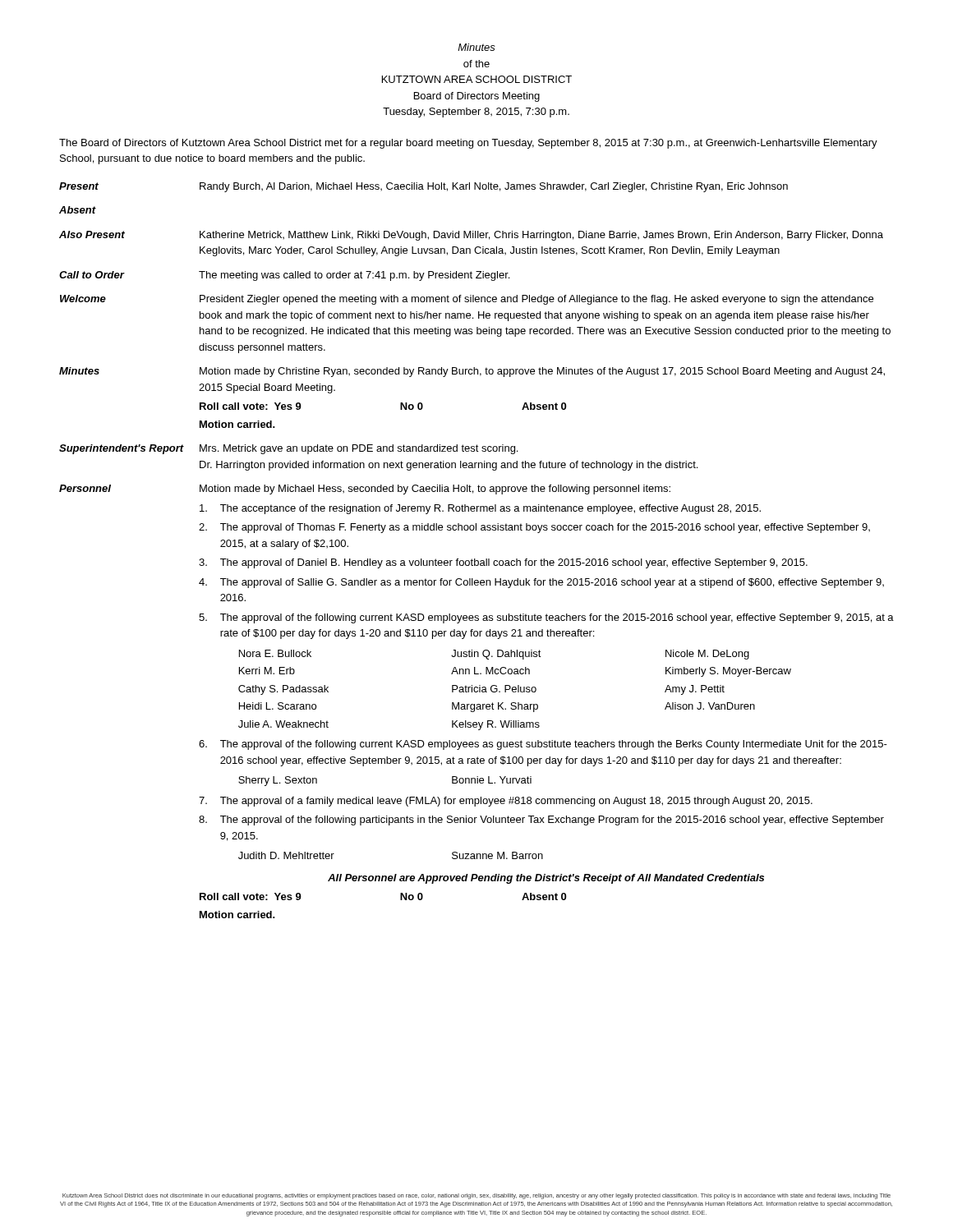Find the text block starting "Minutes of the"
The height and width of the screenshot is (1232, 953).
click(476, 79)
